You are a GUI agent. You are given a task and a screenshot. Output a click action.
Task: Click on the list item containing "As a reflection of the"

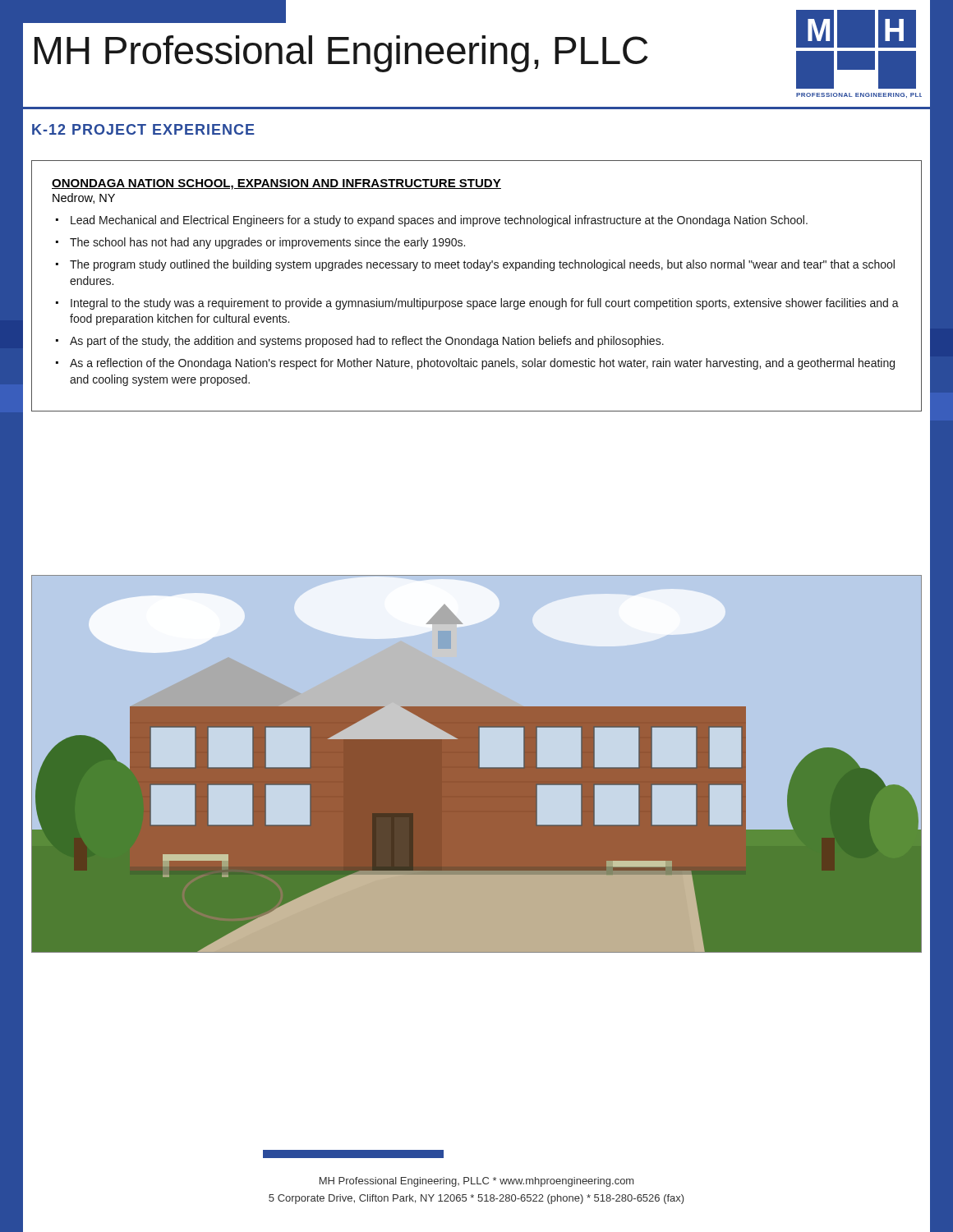pos(483,371)
